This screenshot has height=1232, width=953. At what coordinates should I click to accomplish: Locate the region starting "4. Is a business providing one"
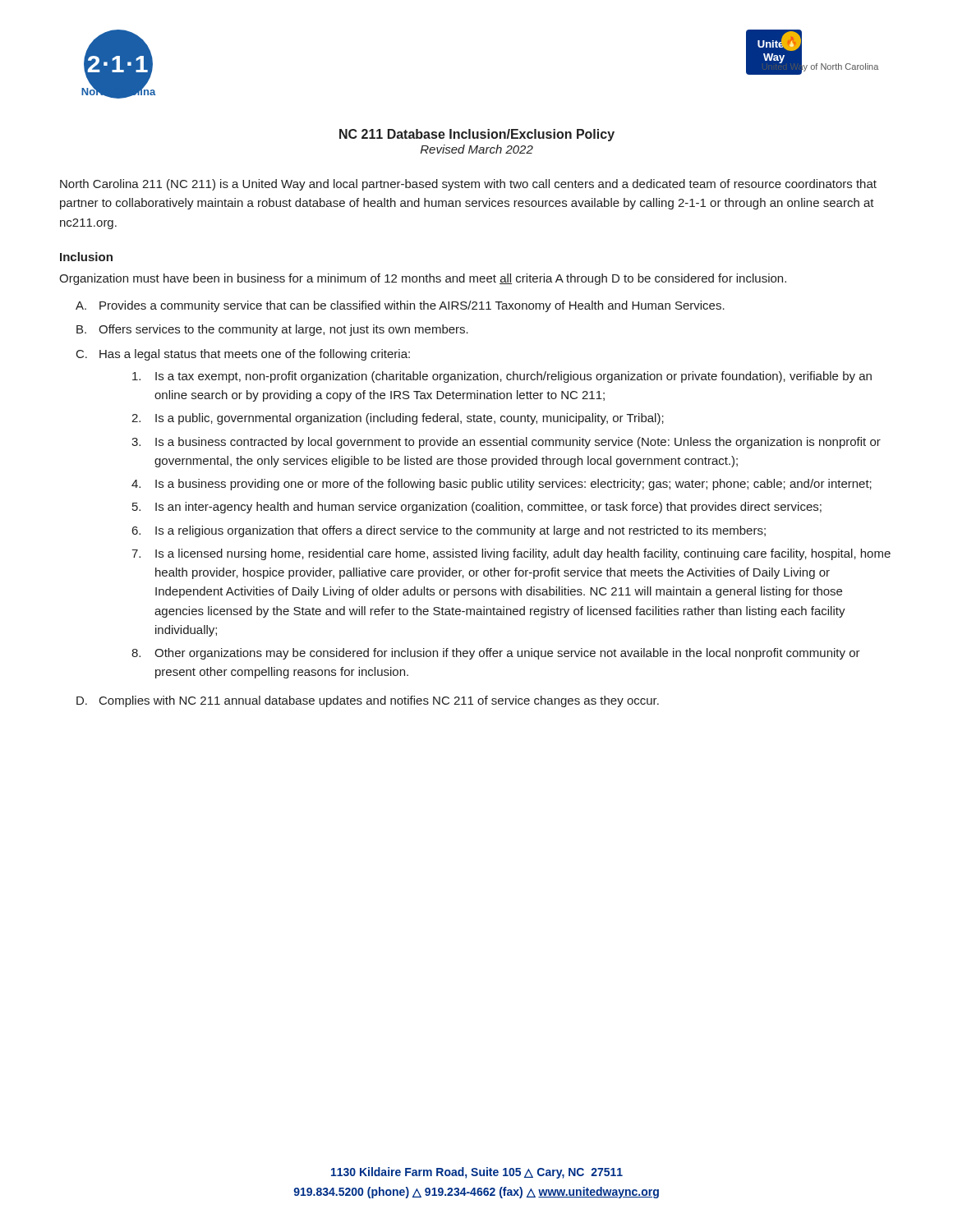click(x=502, y=483)
